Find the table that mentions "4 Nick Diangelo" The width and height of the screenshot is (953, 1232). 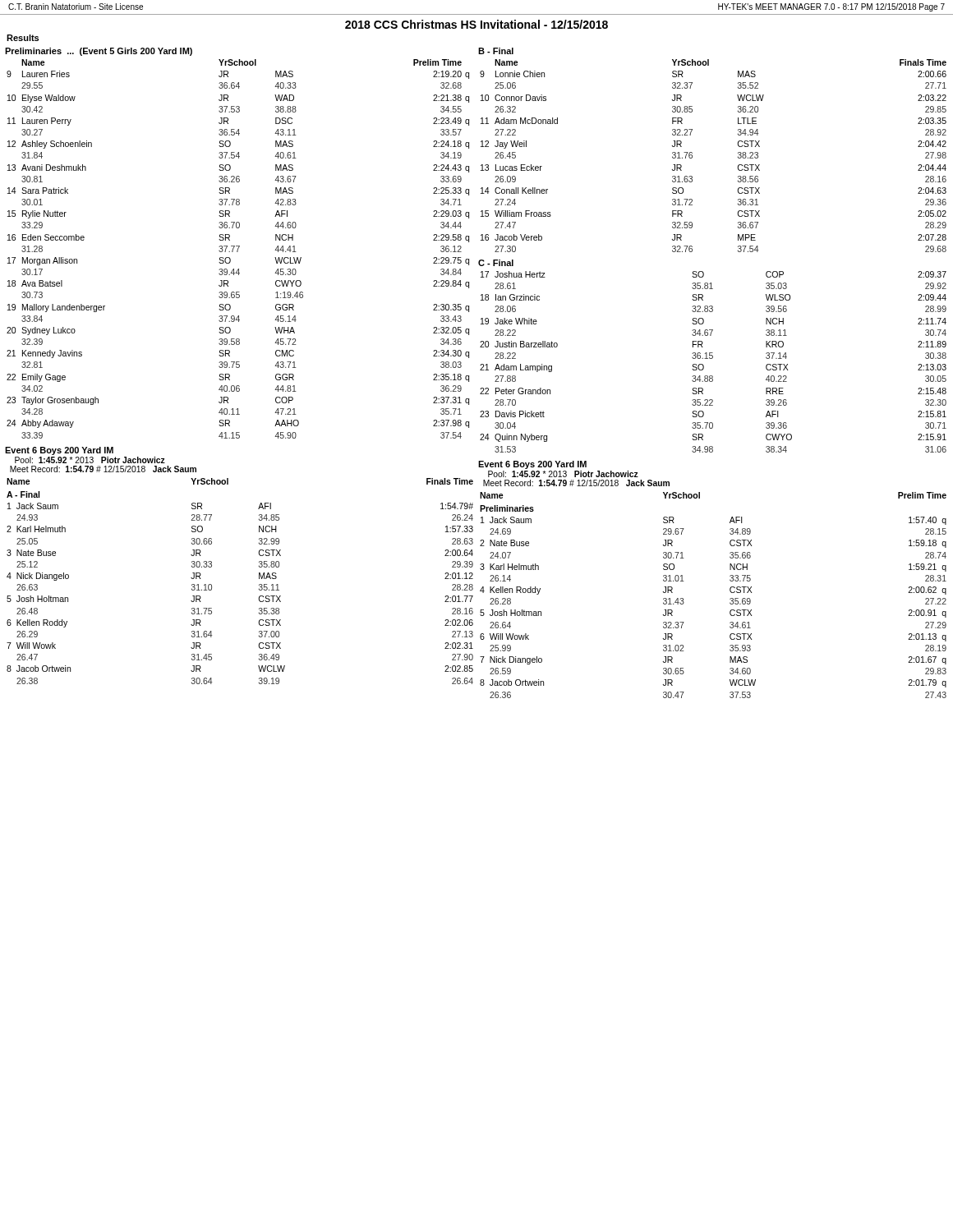[x=240, y=581]
